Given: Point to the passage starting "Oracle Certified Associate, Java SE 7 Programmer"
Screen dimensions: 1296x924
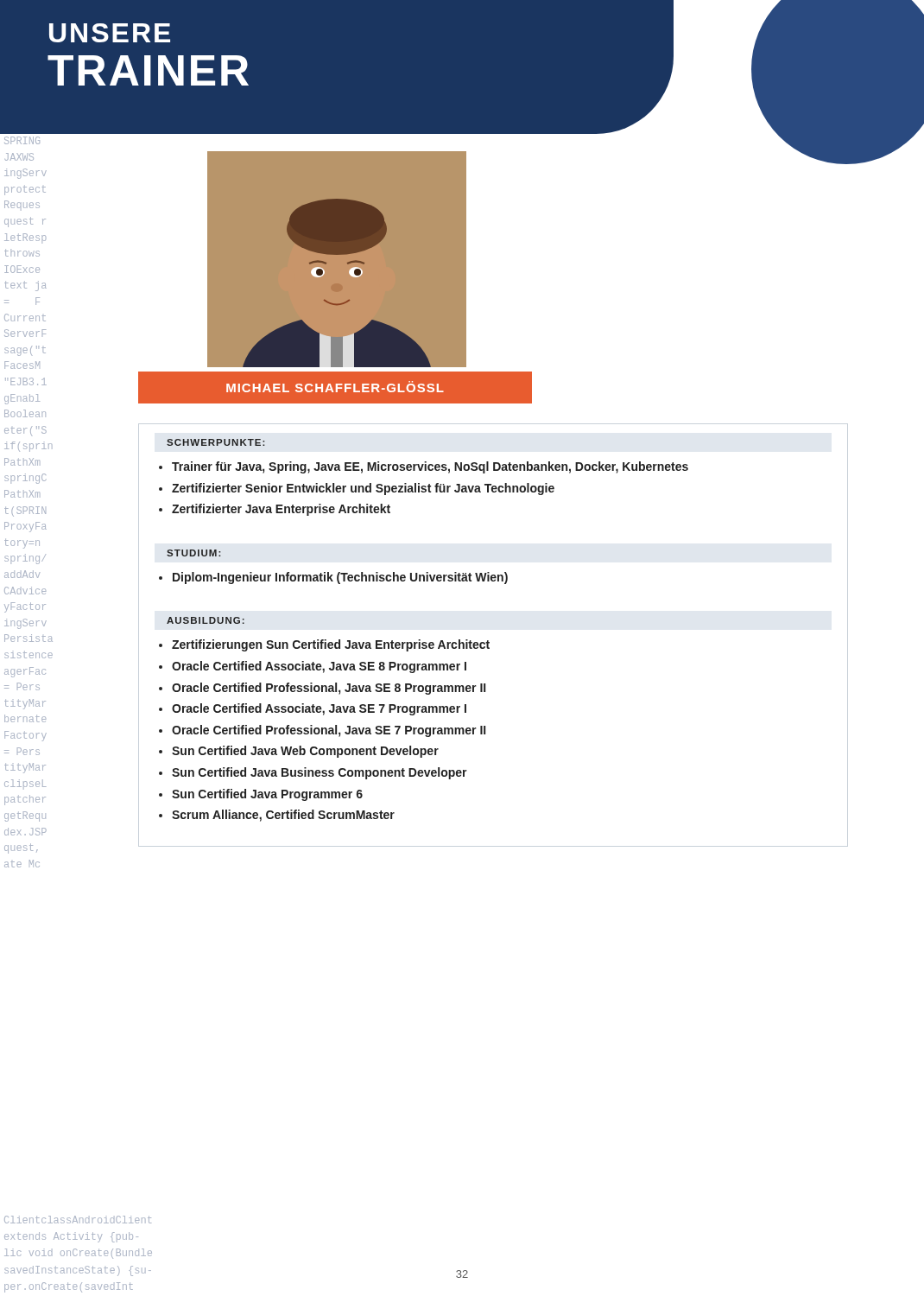Looking at the screenshot, I should [319, 709].
